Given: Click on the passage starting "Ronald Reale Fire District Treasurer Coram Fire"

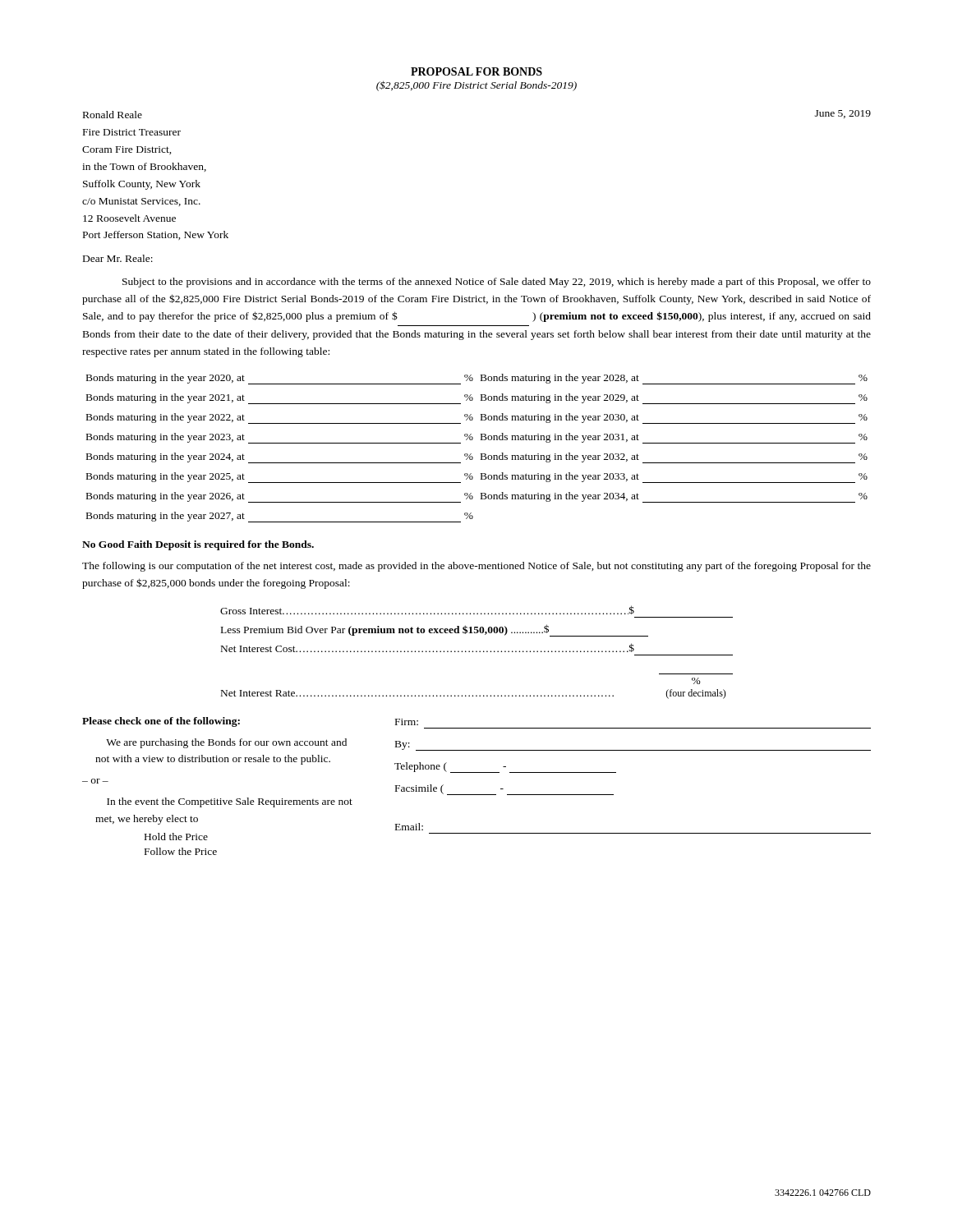Looking at the screenshot, I should 155,175.
